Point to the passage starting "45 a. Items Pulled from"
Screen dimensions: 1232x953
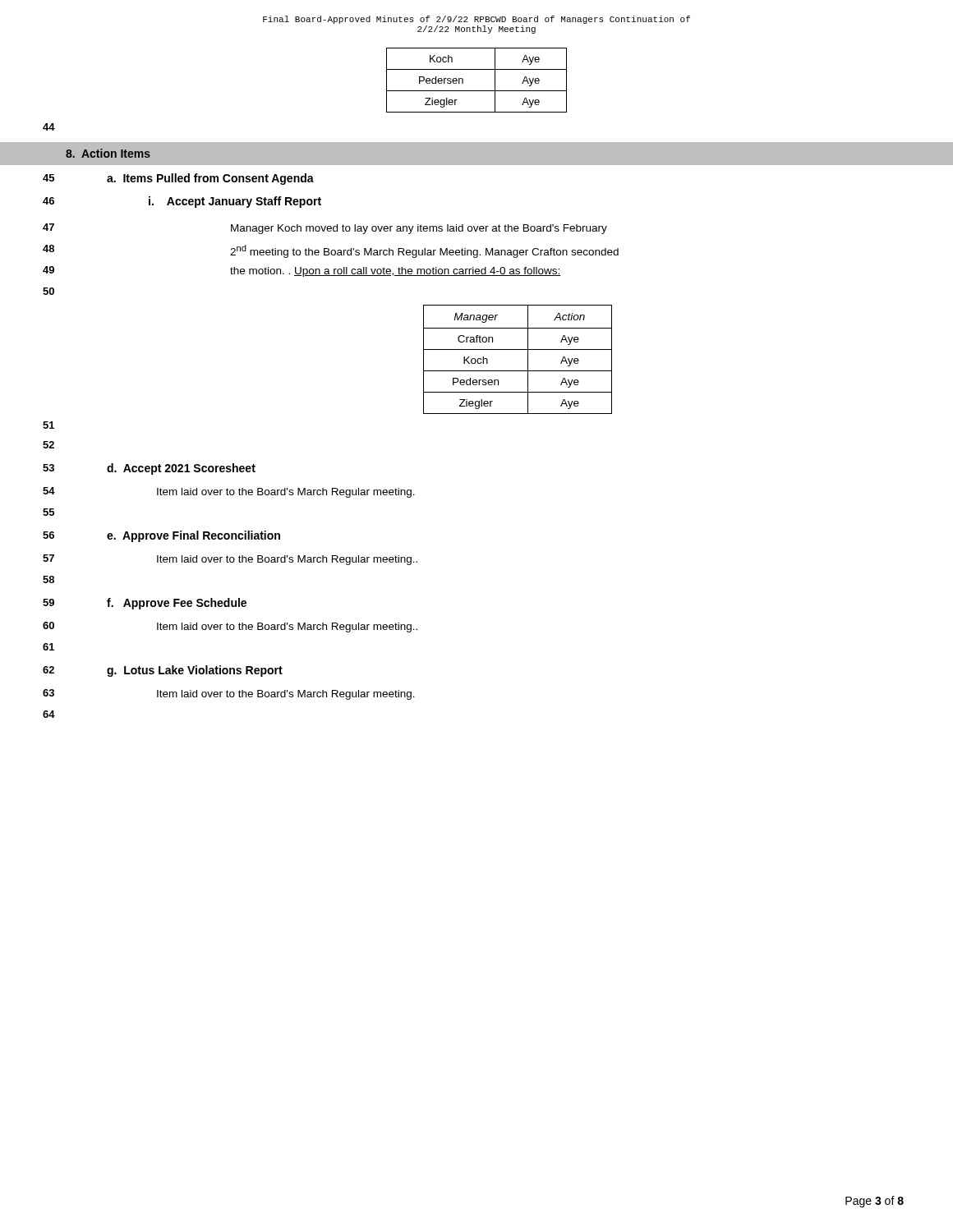(178, 178)
